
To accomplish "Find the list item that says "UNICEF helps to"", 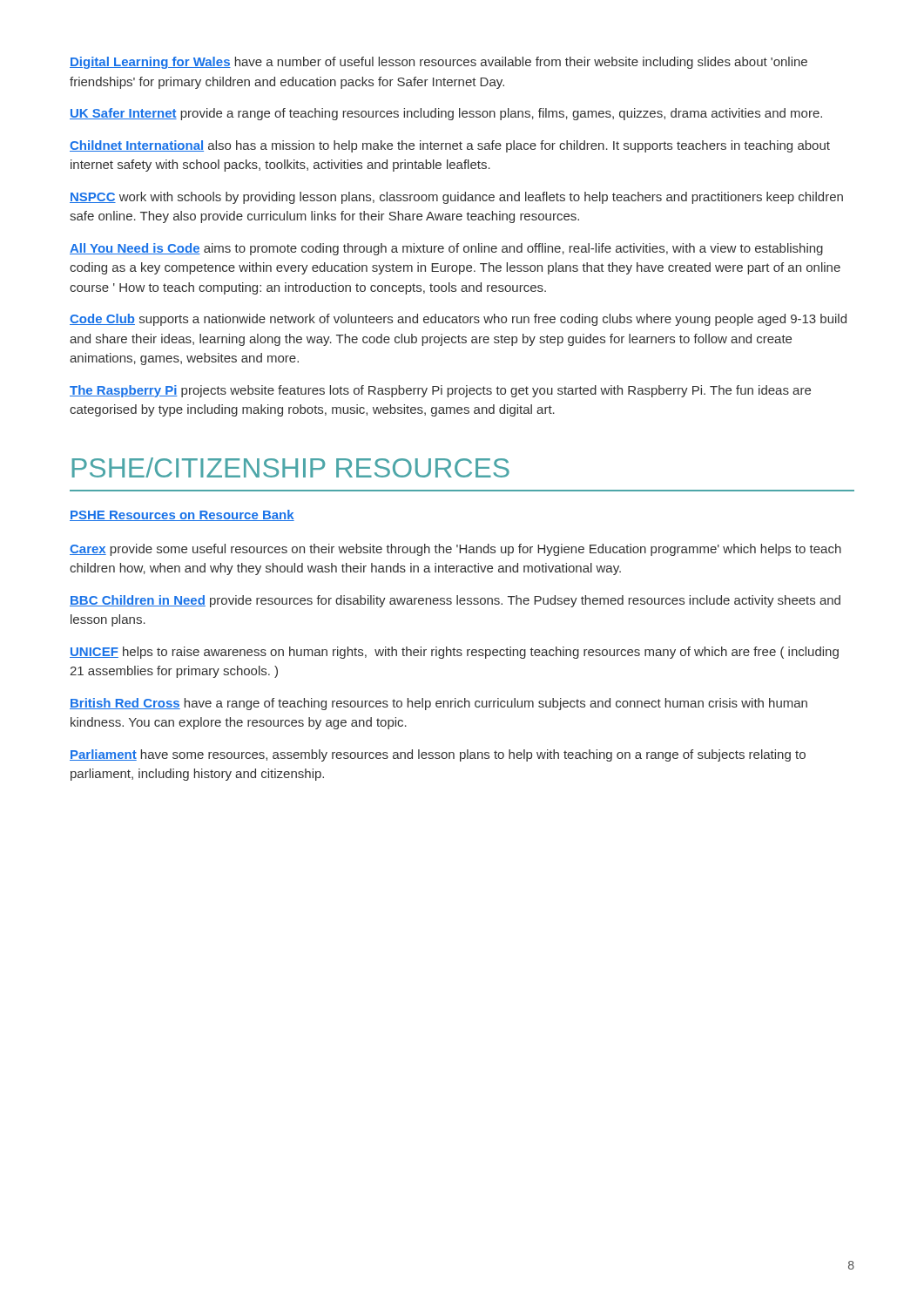I will (455, 661).
